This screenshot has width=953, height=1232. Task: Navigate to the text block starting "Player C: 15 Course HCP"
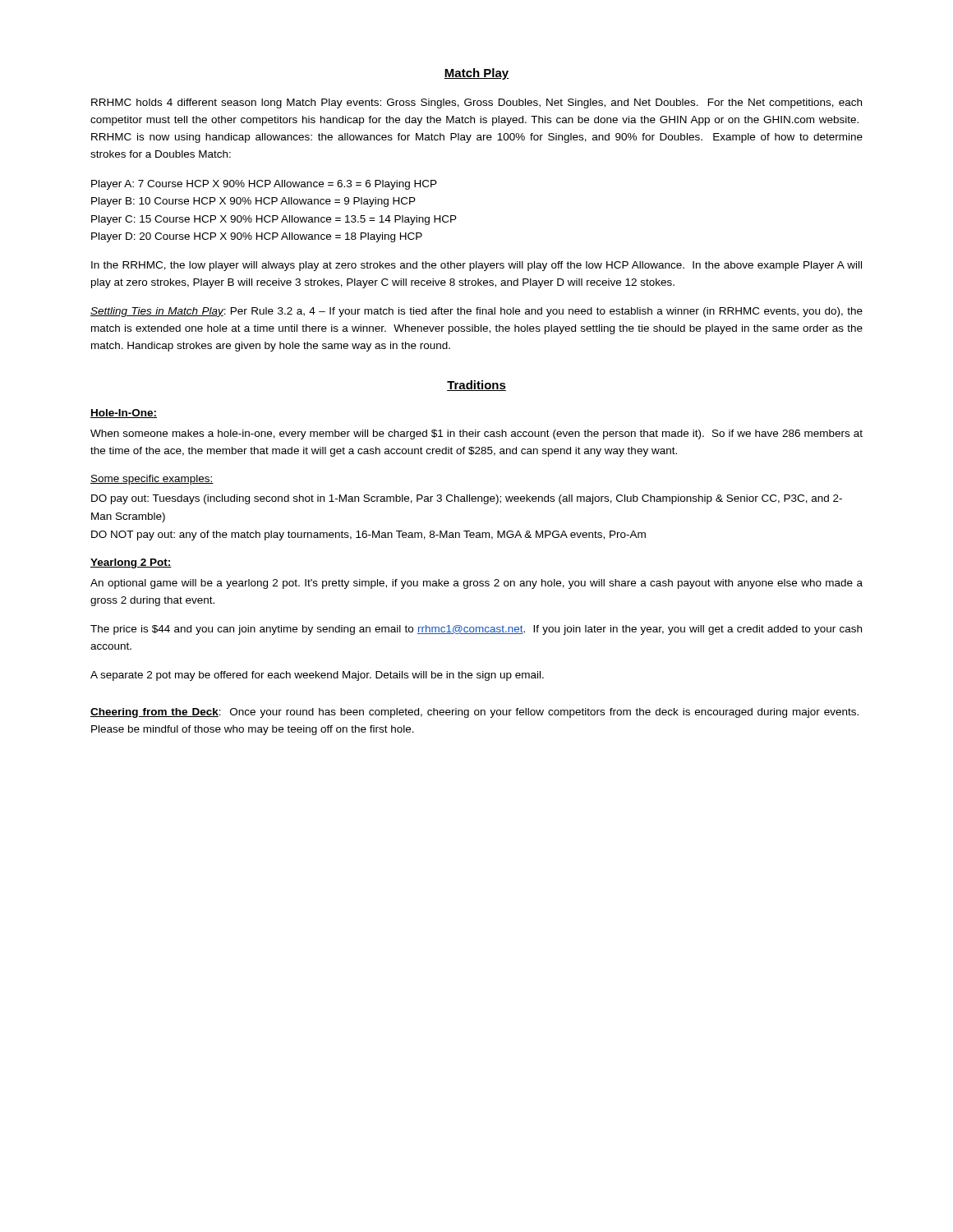pos(274,219)
